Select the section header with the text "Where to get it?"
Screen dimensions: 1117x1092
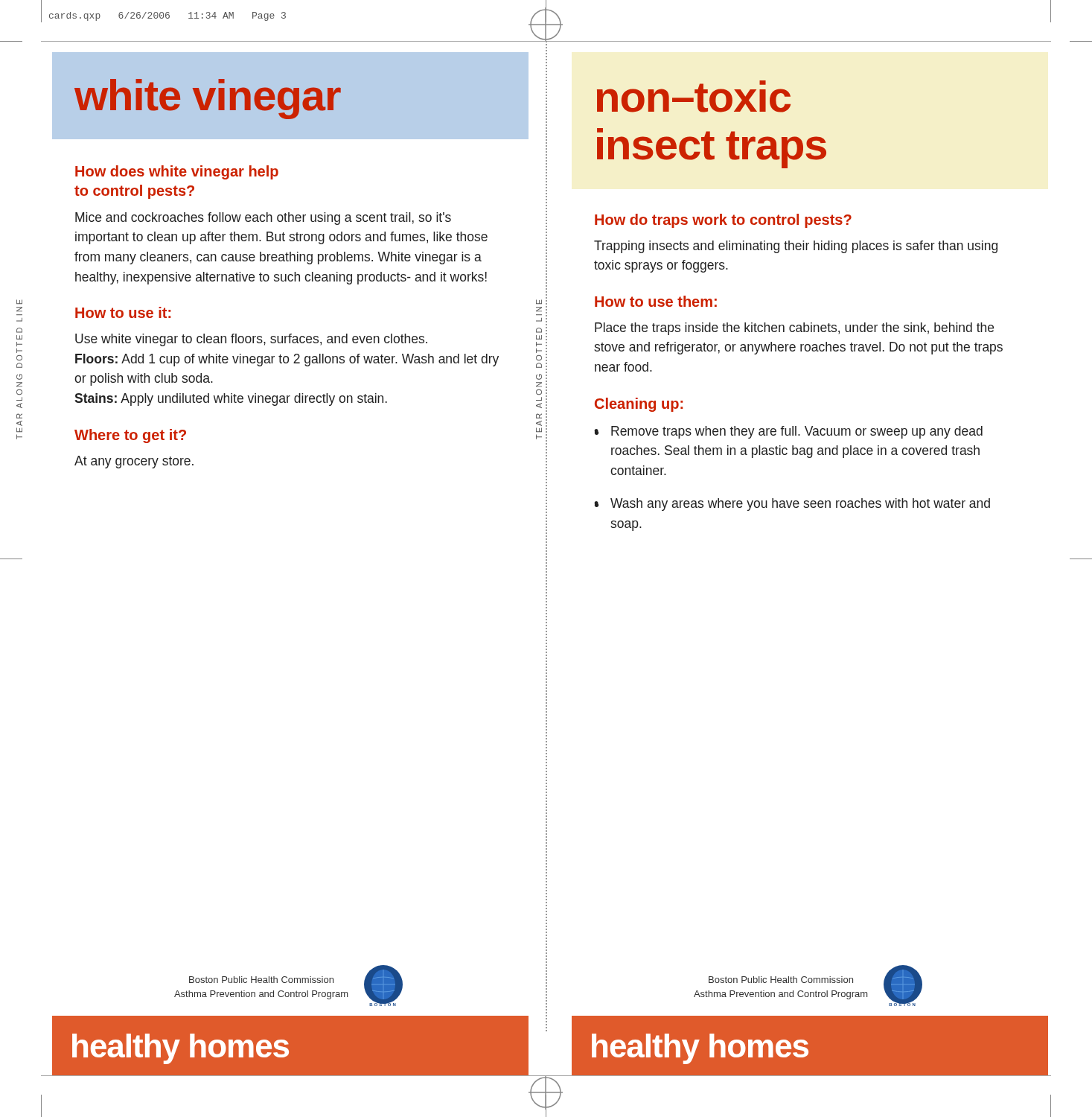coord(131,435)
